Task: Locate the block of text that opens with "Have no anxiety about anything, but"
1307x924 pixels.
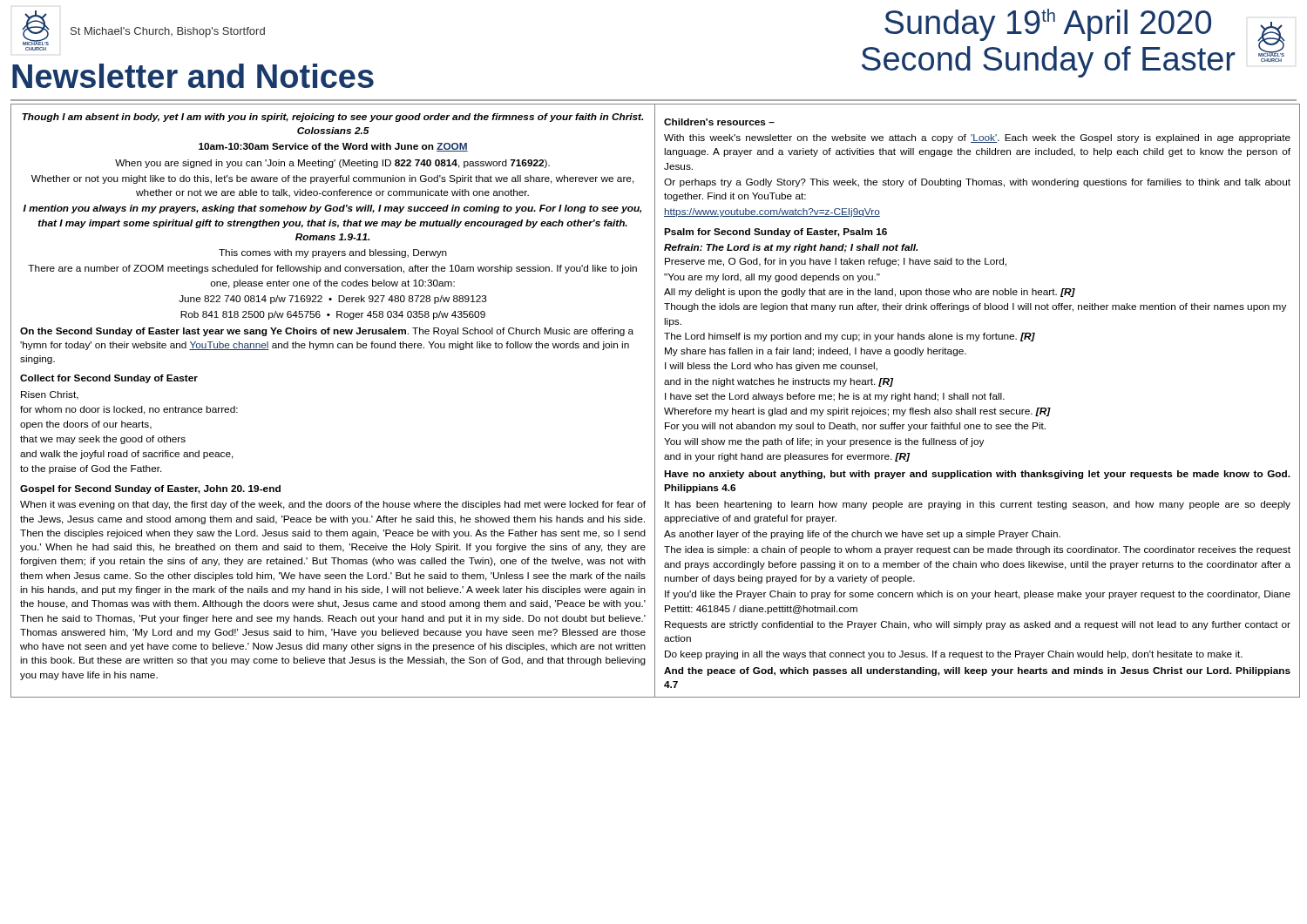Action: click(x=977, y=475)
